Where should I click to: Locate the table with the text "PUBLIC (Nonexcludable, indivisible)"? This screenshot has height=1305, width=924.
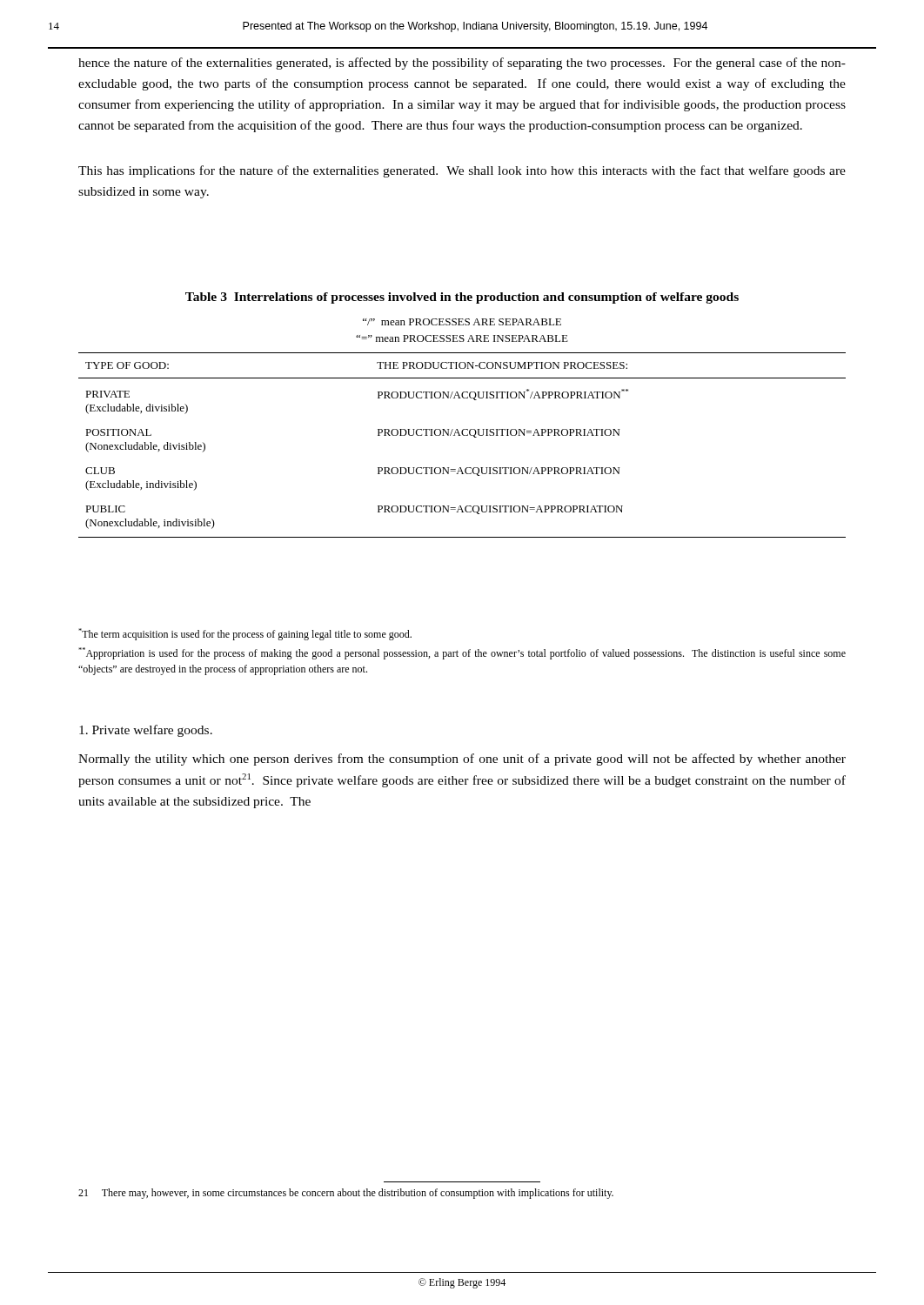(x=462, y=445)
